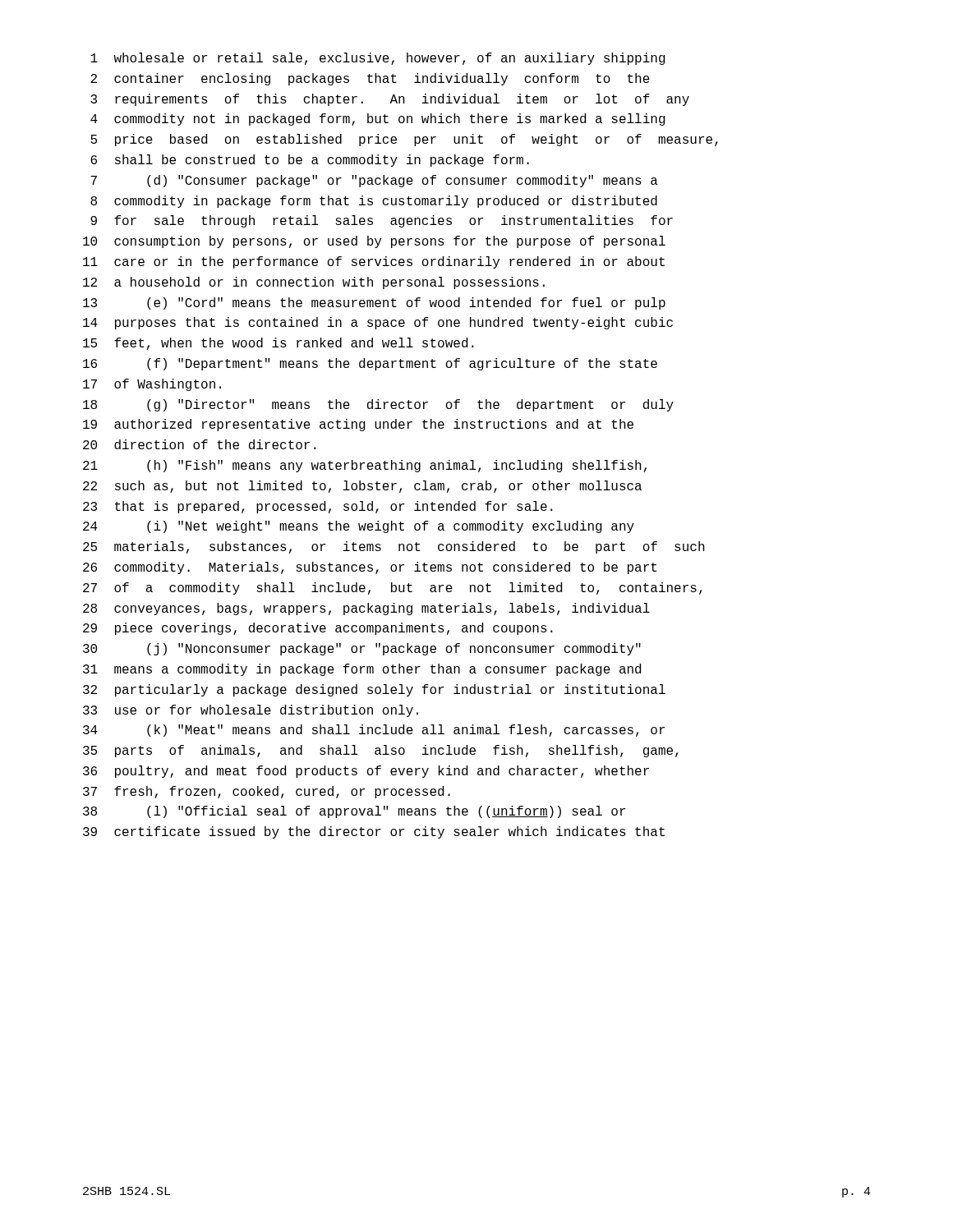This screenshot has height=1232, width=953.
Task: Point to the passage starting "13 (e) "Cord" means the measurement of wood"
Action: click(468, 324)
